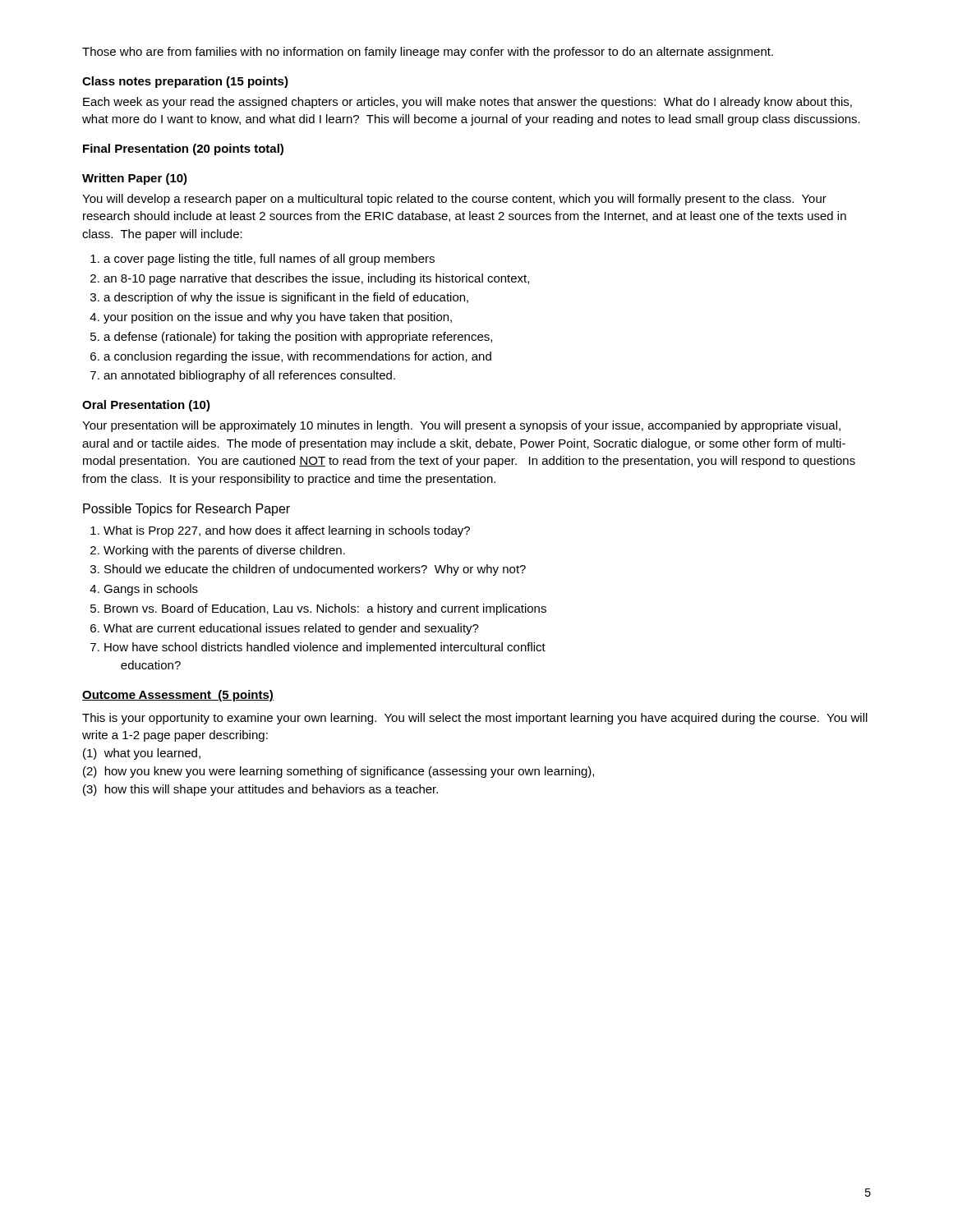Locate the block of text that opens with "a description of why the issue"
Screen dimensions: 1232x953
point(286,297)
